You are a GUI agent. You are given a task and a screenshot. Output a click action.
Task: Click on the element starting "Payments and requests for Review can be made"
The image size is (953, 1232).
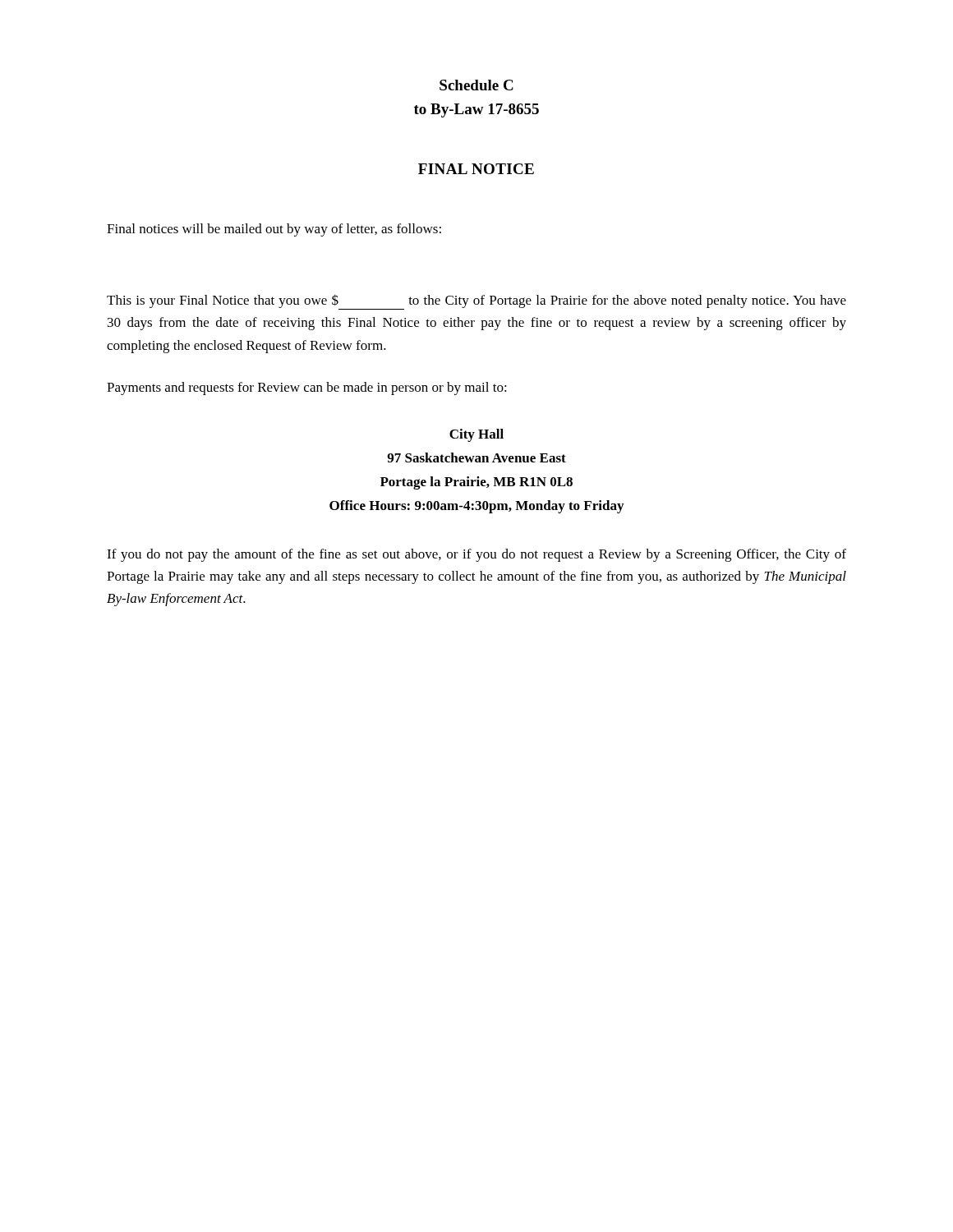pos(307,387)
